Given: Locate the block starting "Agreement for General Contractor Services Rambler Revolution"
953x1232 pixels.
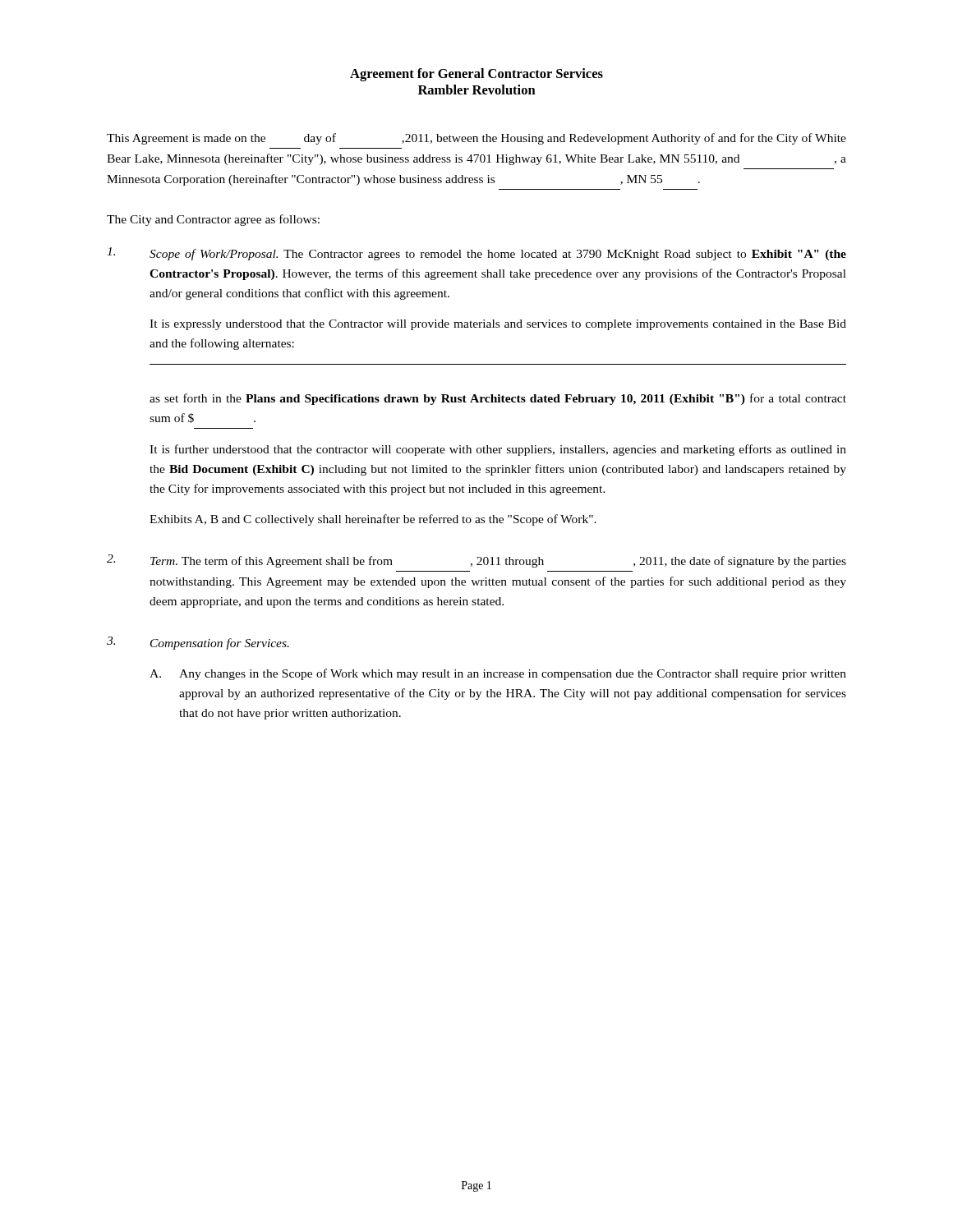Looking at the screenshot, I should point(476,82).
